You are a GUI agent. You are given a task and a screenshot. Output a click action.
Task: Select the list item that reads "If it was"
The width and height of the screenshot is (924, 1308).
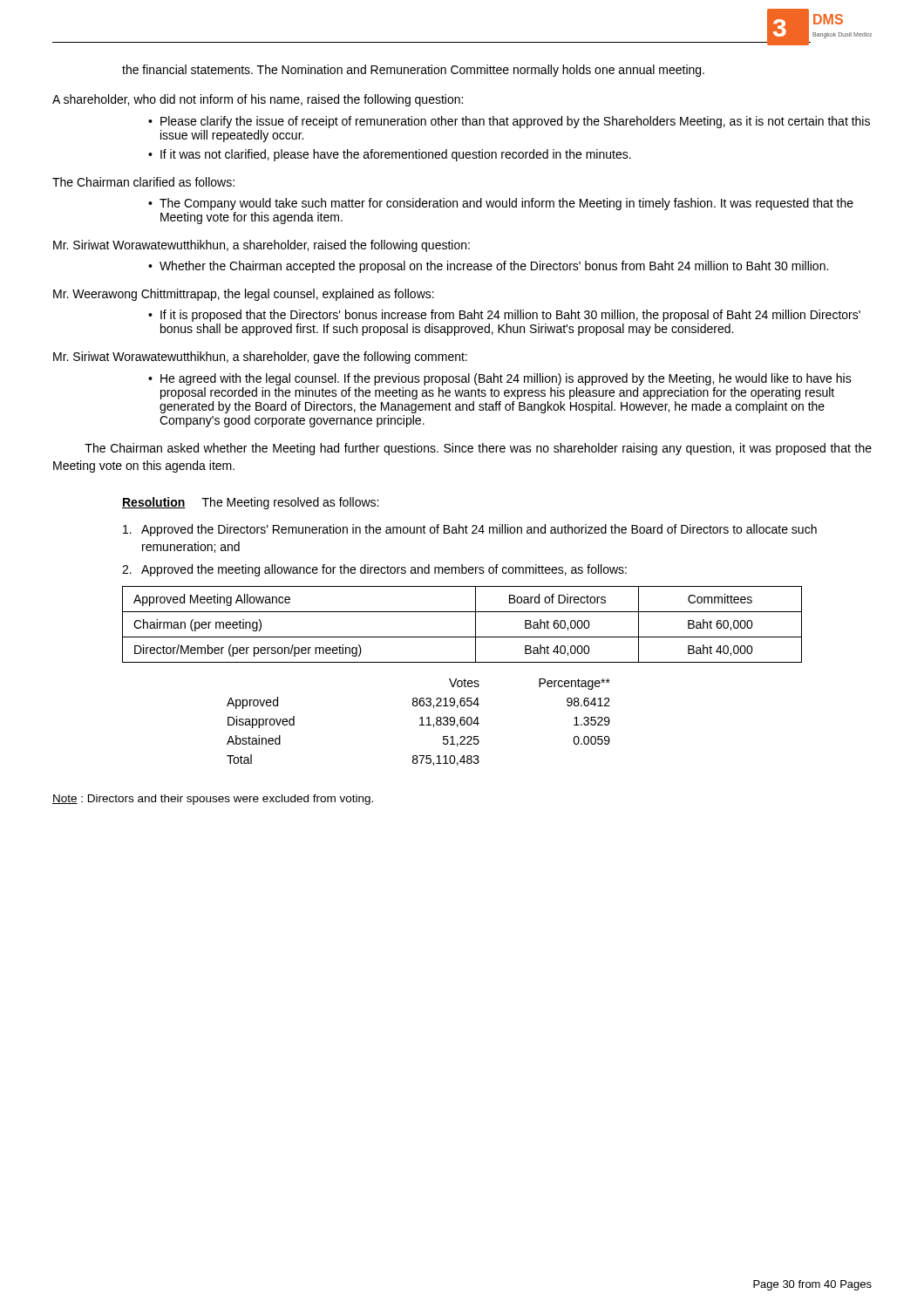click(x=396, y=154)
